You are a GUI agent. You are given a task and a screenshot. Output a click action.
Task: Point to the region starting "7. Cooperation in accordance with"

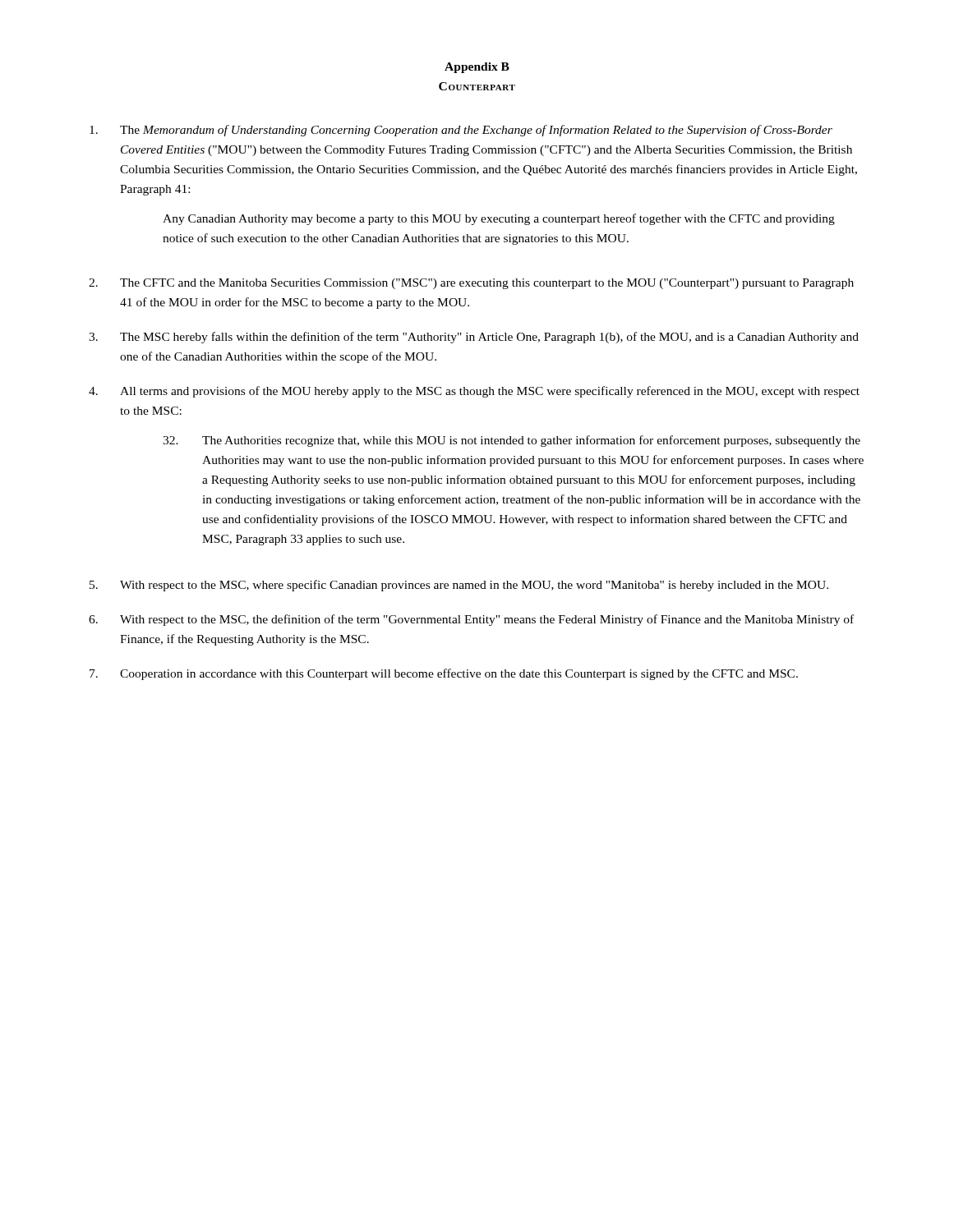477,674
